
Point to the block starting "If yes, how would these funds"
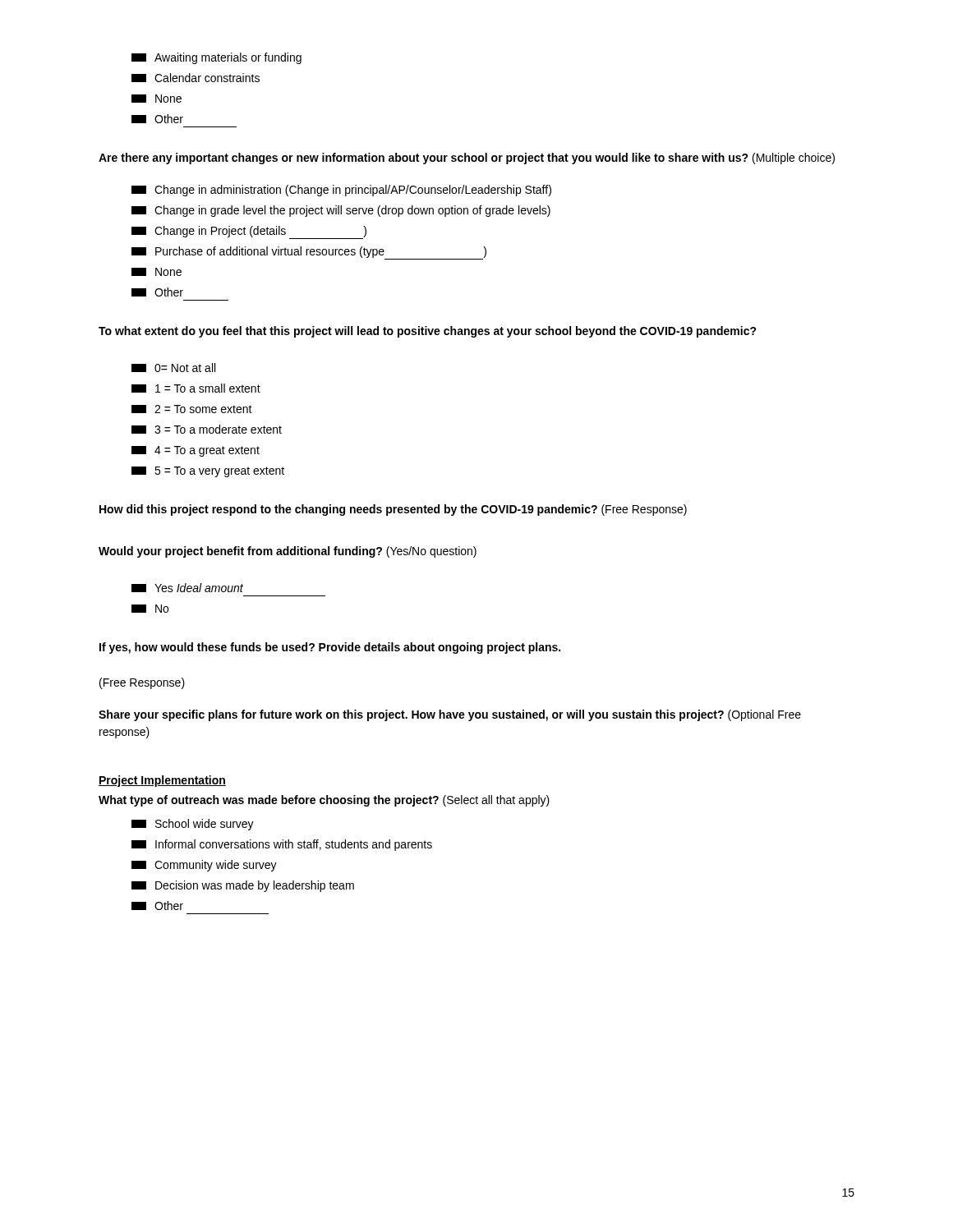click(330, 647)
